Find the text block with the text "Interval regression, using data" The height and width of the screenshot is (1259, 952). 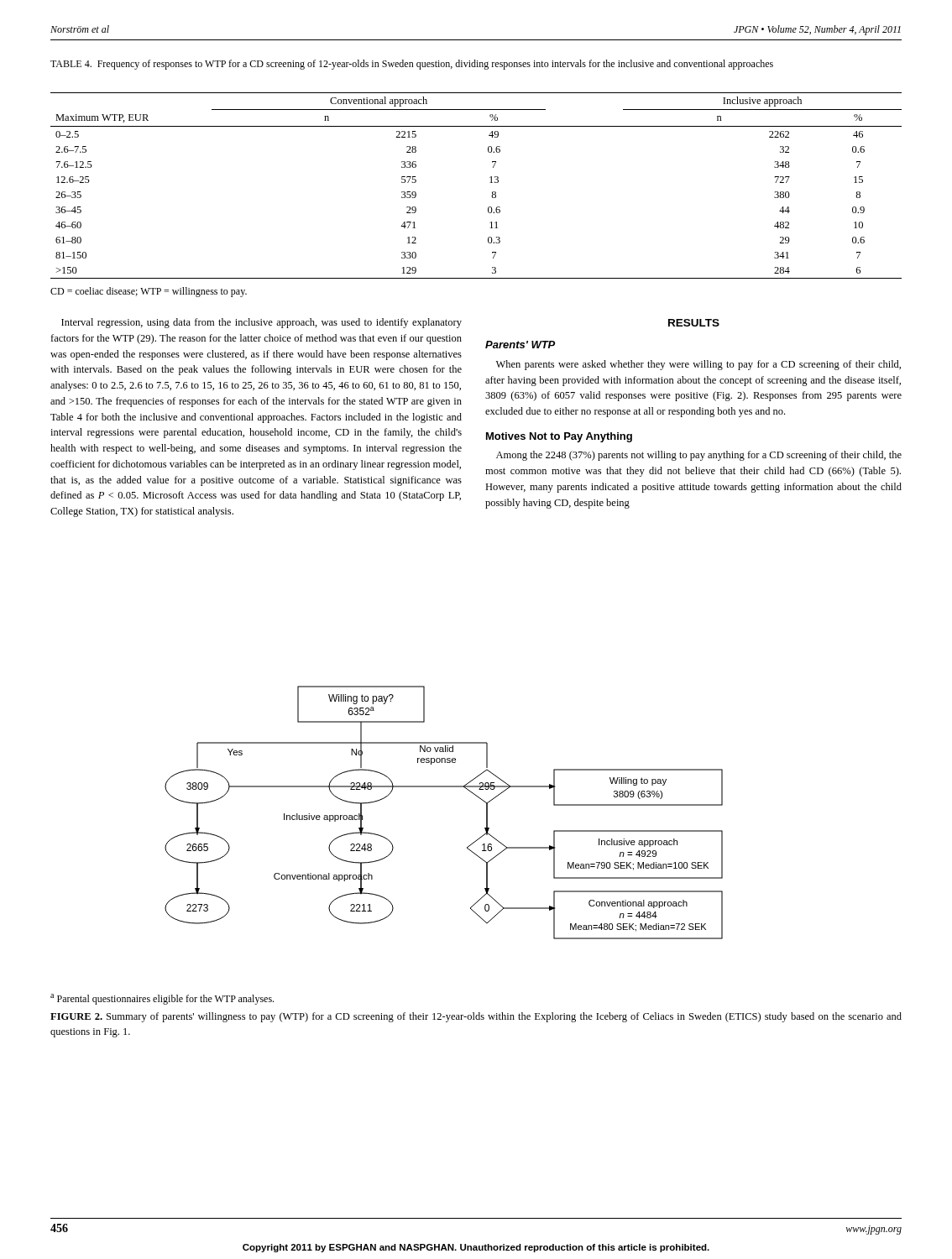point(256,417)
